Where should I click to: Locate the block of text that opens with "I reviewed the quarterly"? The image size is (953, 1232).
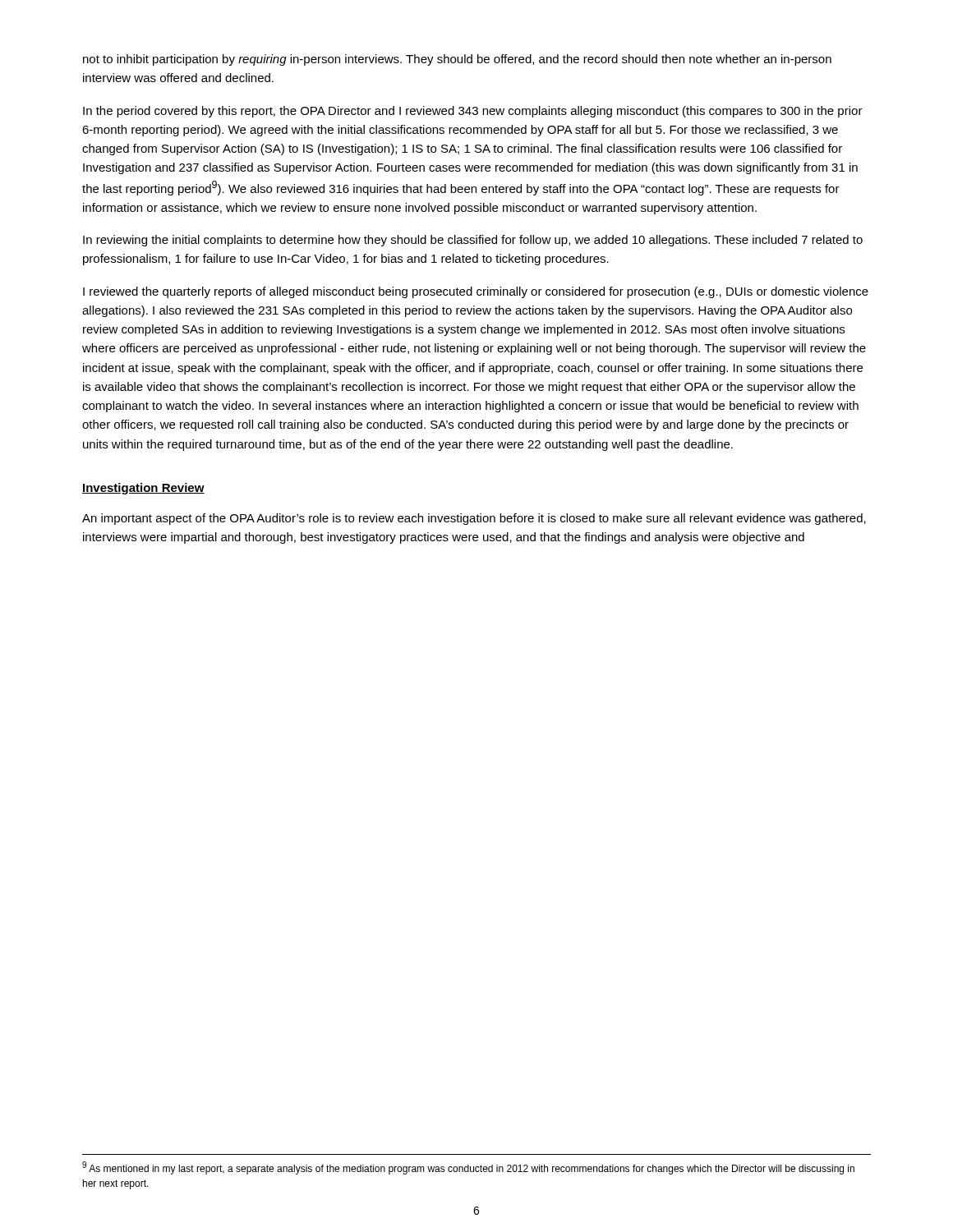[x=476, y=367]
